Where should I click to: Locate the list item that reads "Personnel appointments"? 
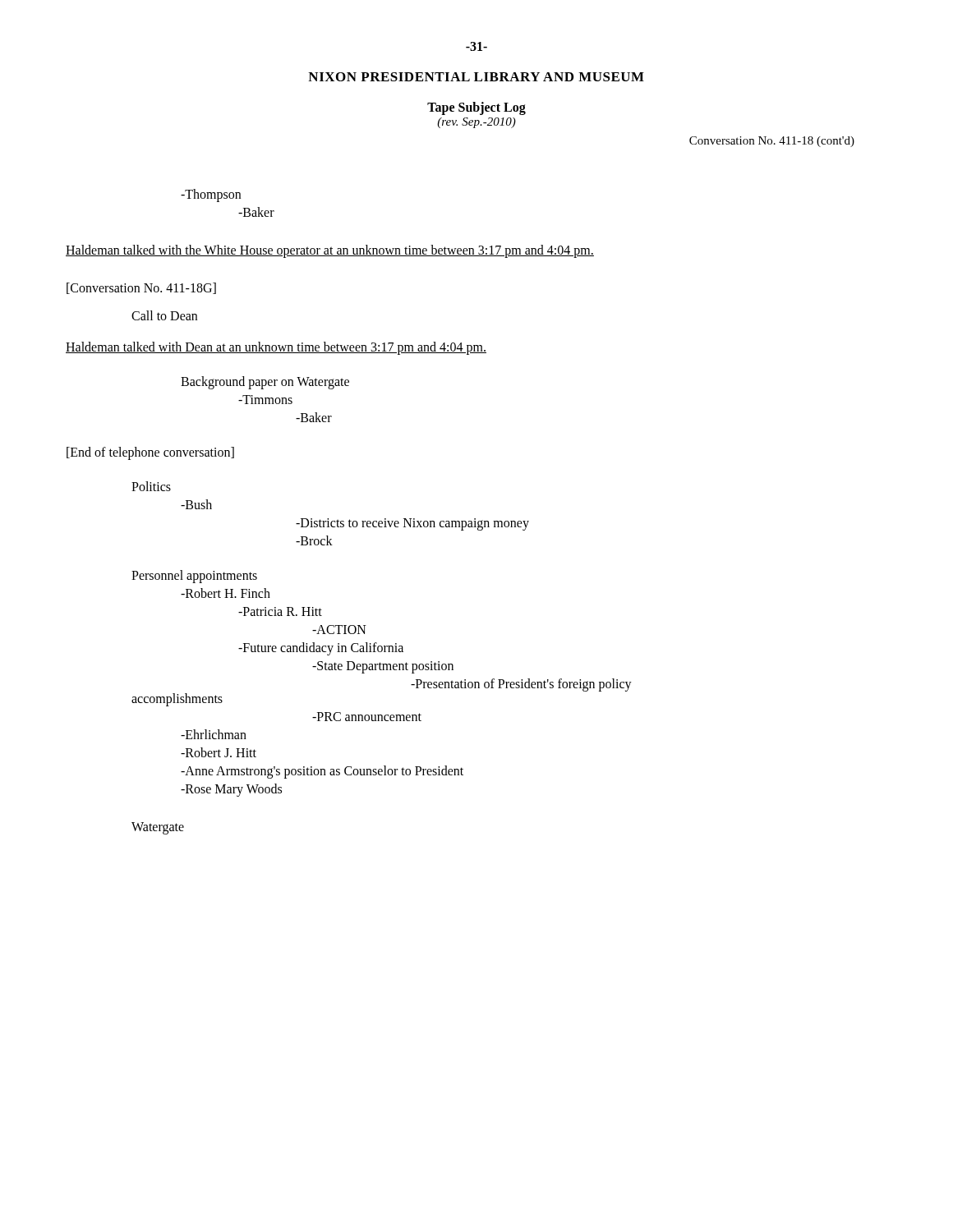point(194,575)
